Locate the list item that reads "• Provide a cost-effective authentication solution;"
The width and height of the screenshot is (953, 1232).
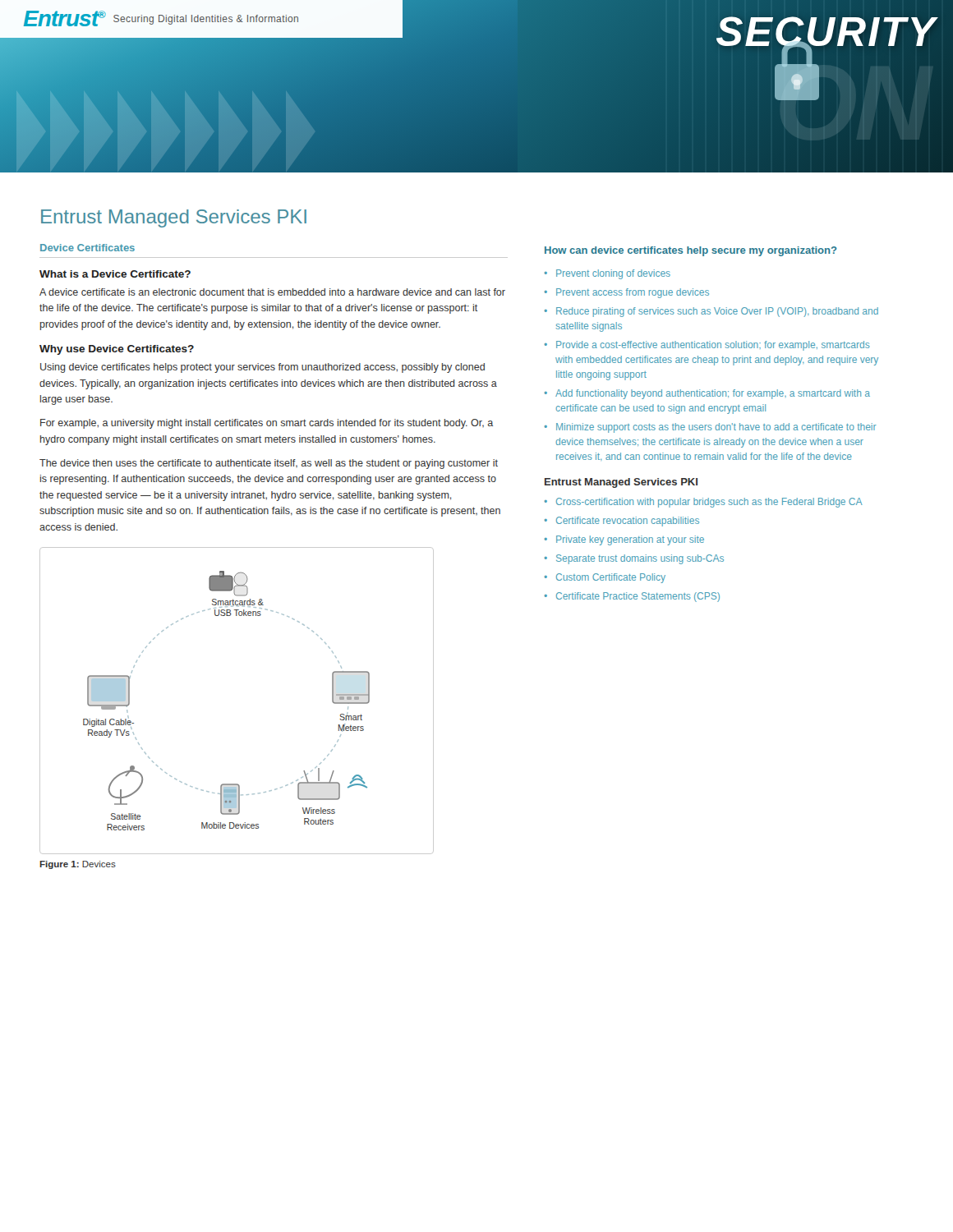click(x=711, y=359)
